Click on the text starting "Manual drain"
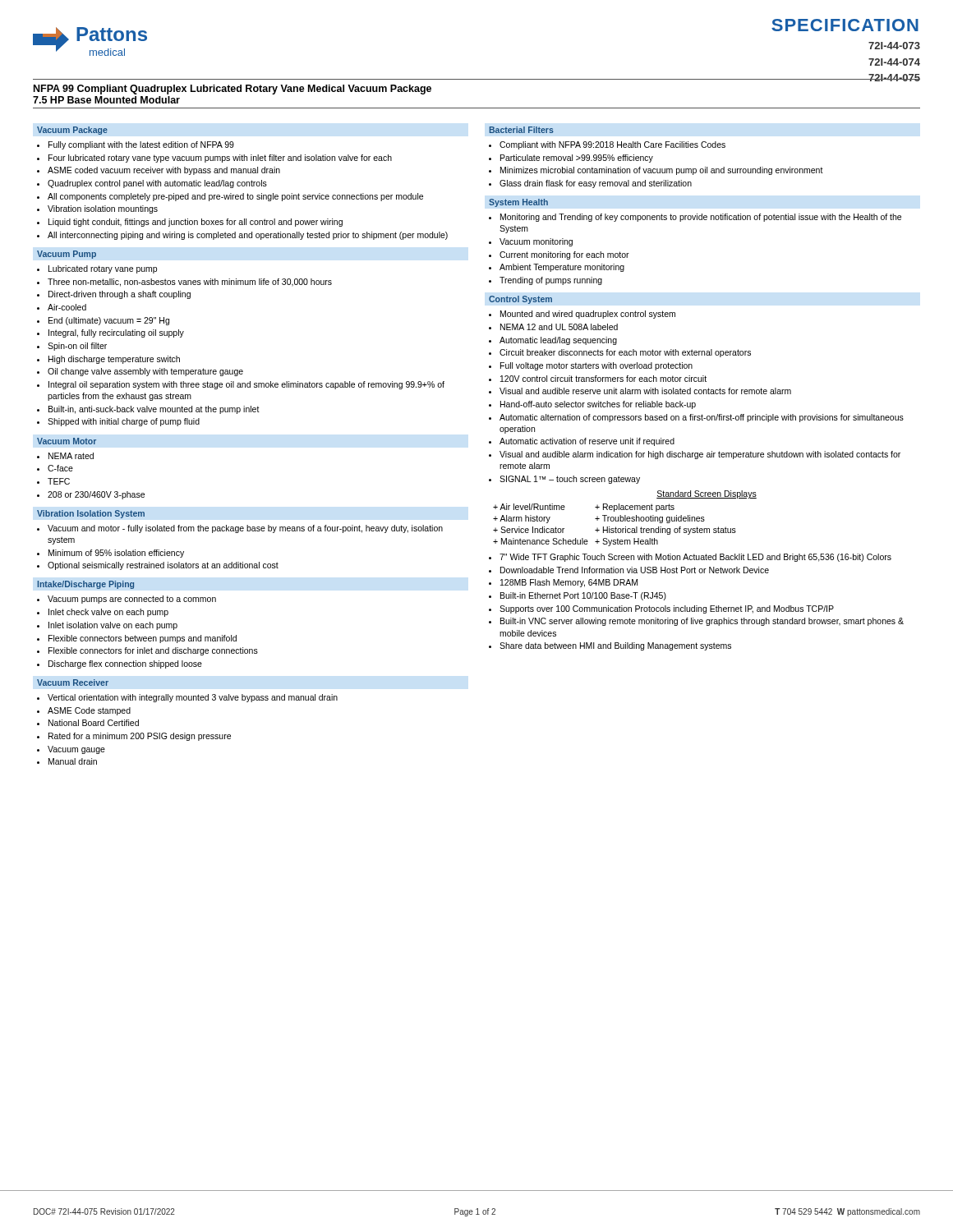 coord(73,762)
